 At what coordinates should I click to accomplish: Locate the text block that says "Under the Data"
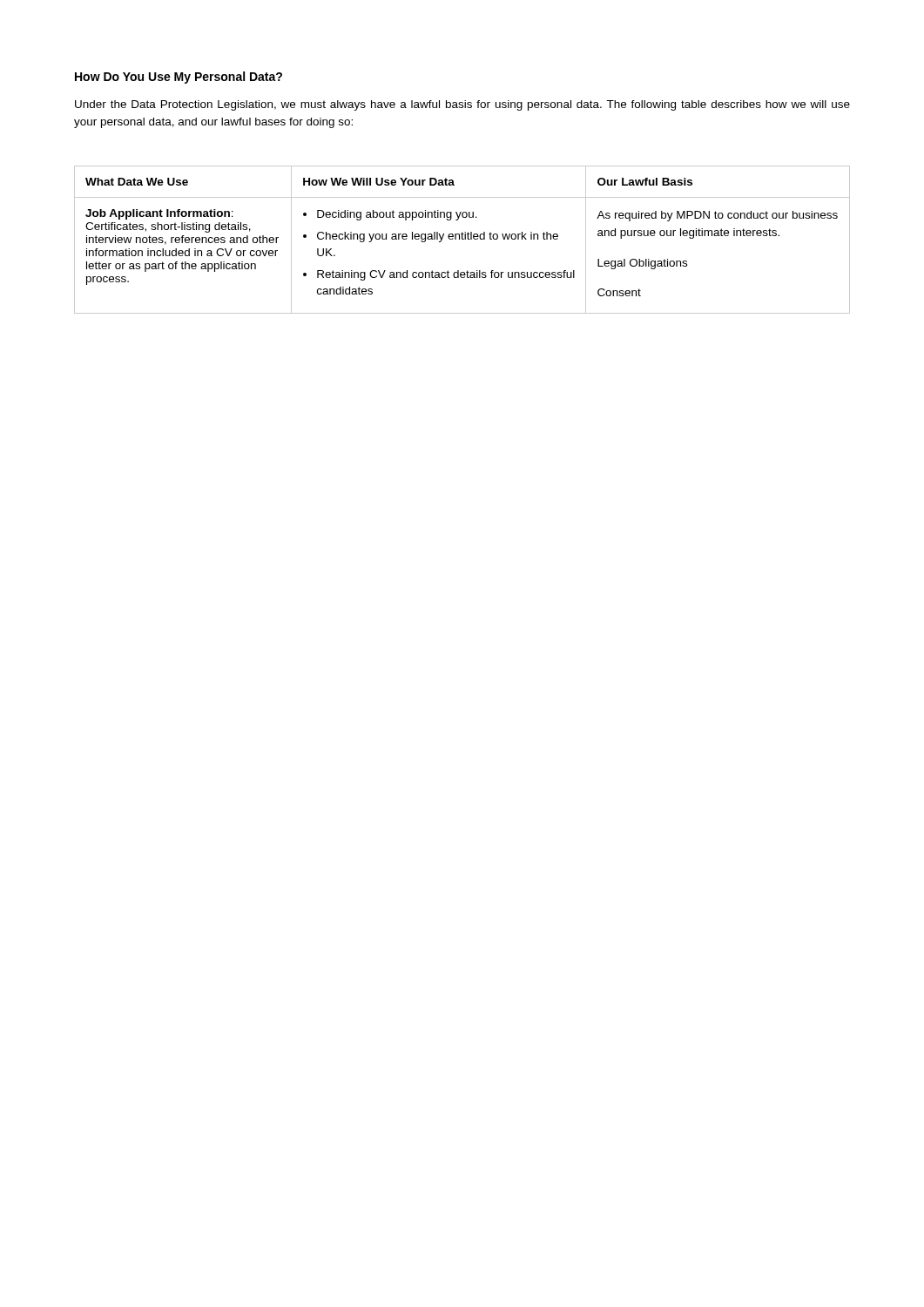pos(462,113)
